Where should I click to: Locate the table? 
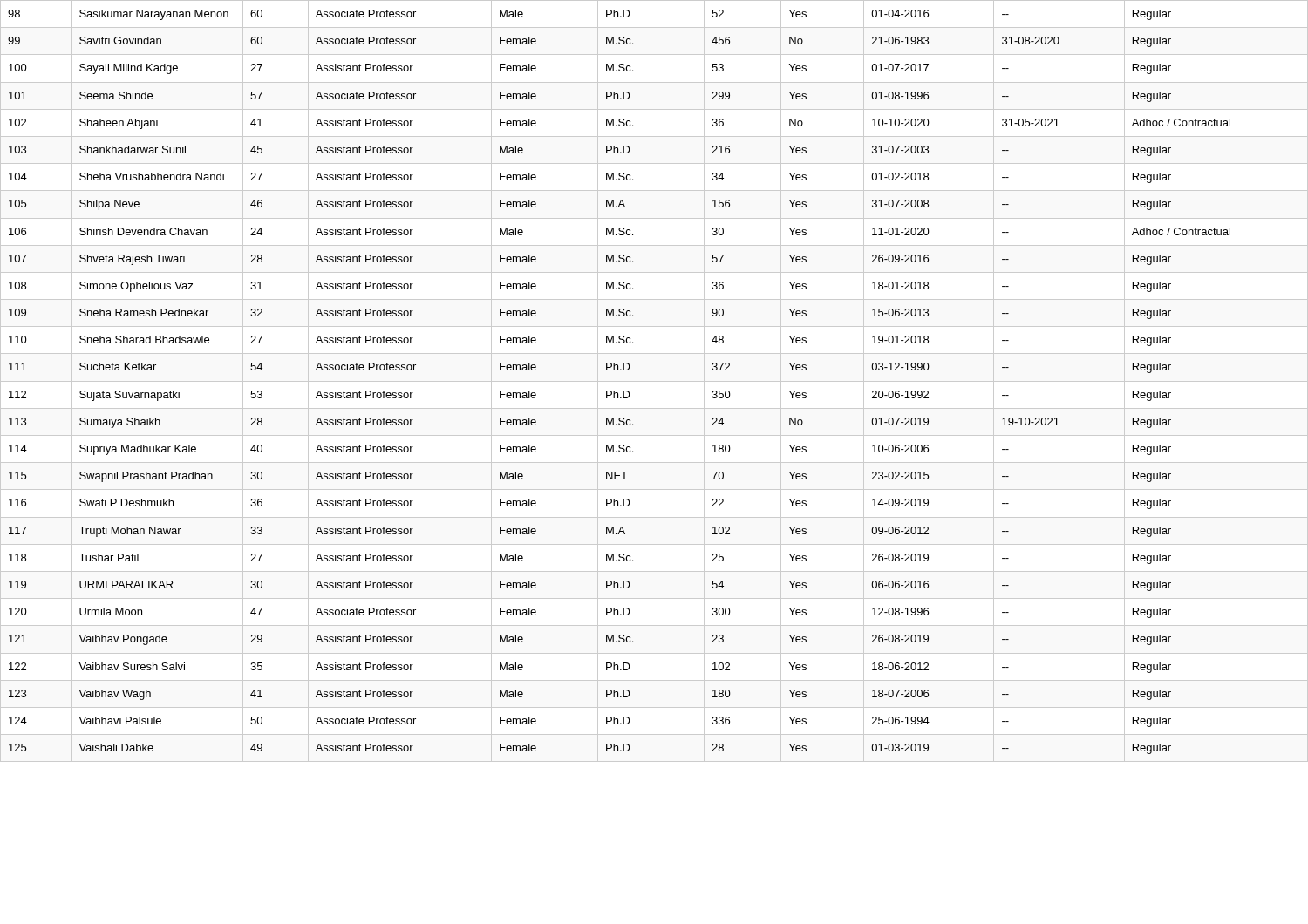pos(654,381)
